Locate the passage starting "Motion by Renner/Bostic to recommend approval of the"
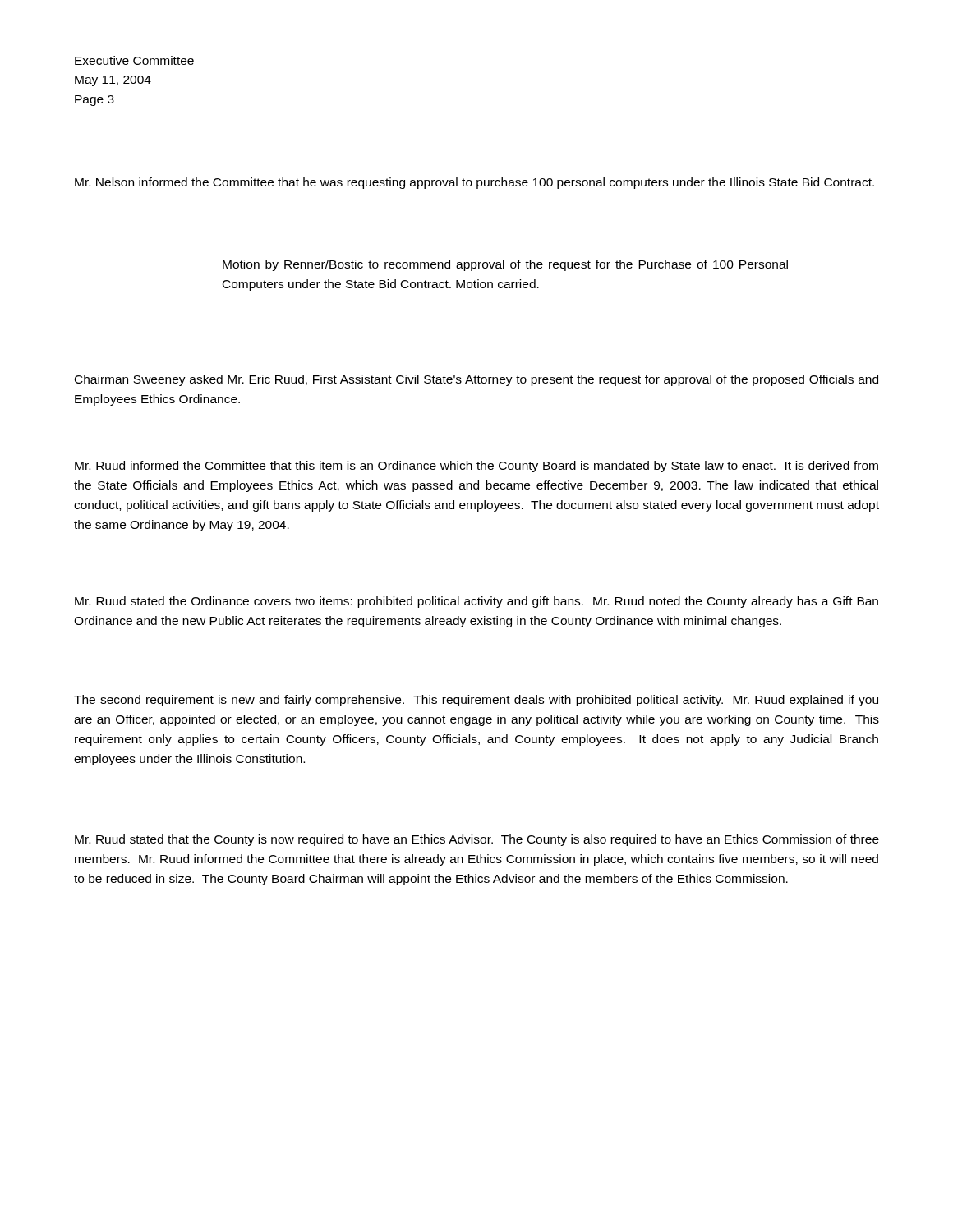Screen dimensions: 1232x953 [x=505, y=274]
